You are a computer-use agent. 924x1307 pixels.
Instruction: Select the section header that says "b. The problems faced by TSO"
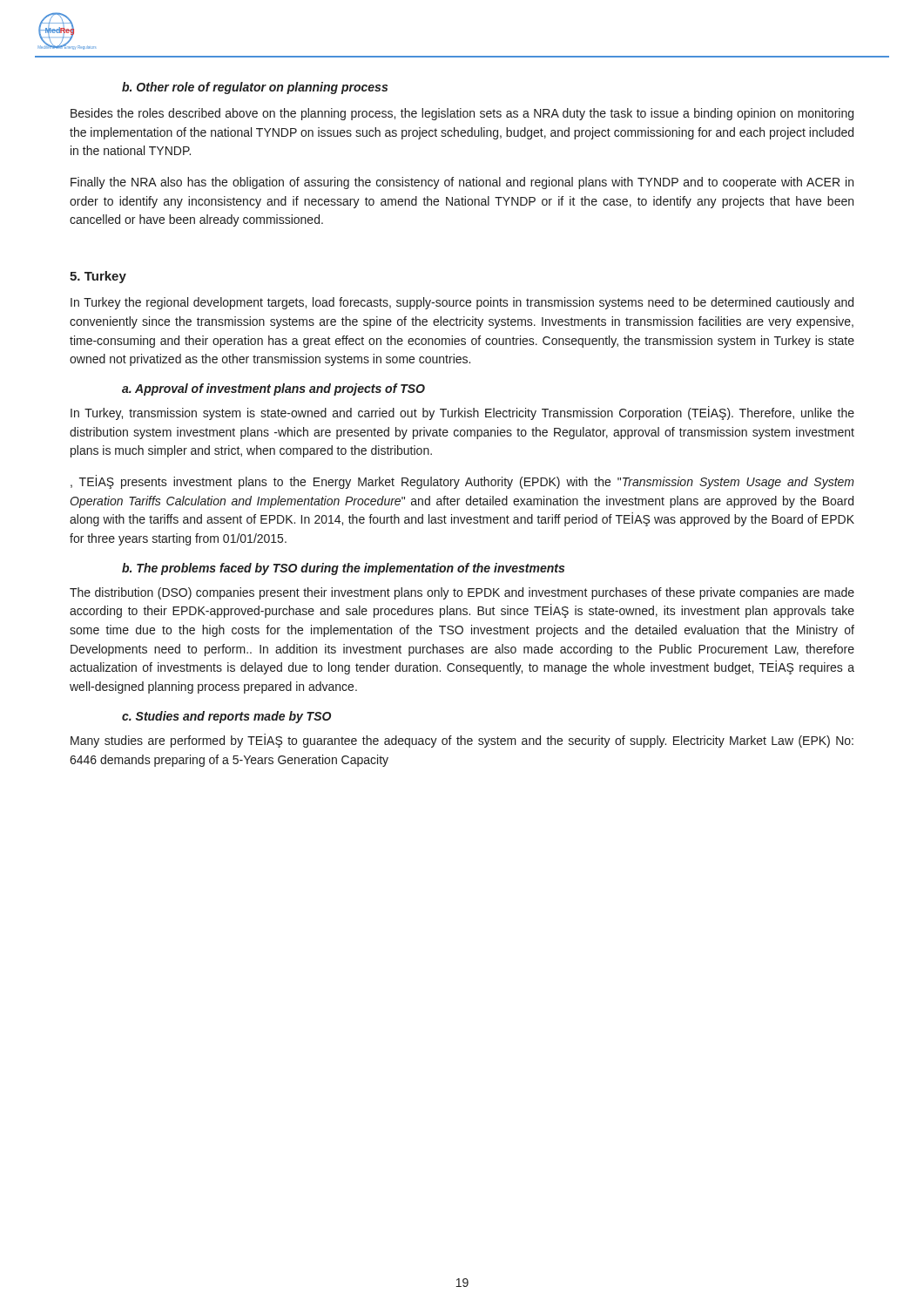click(343, 568)
